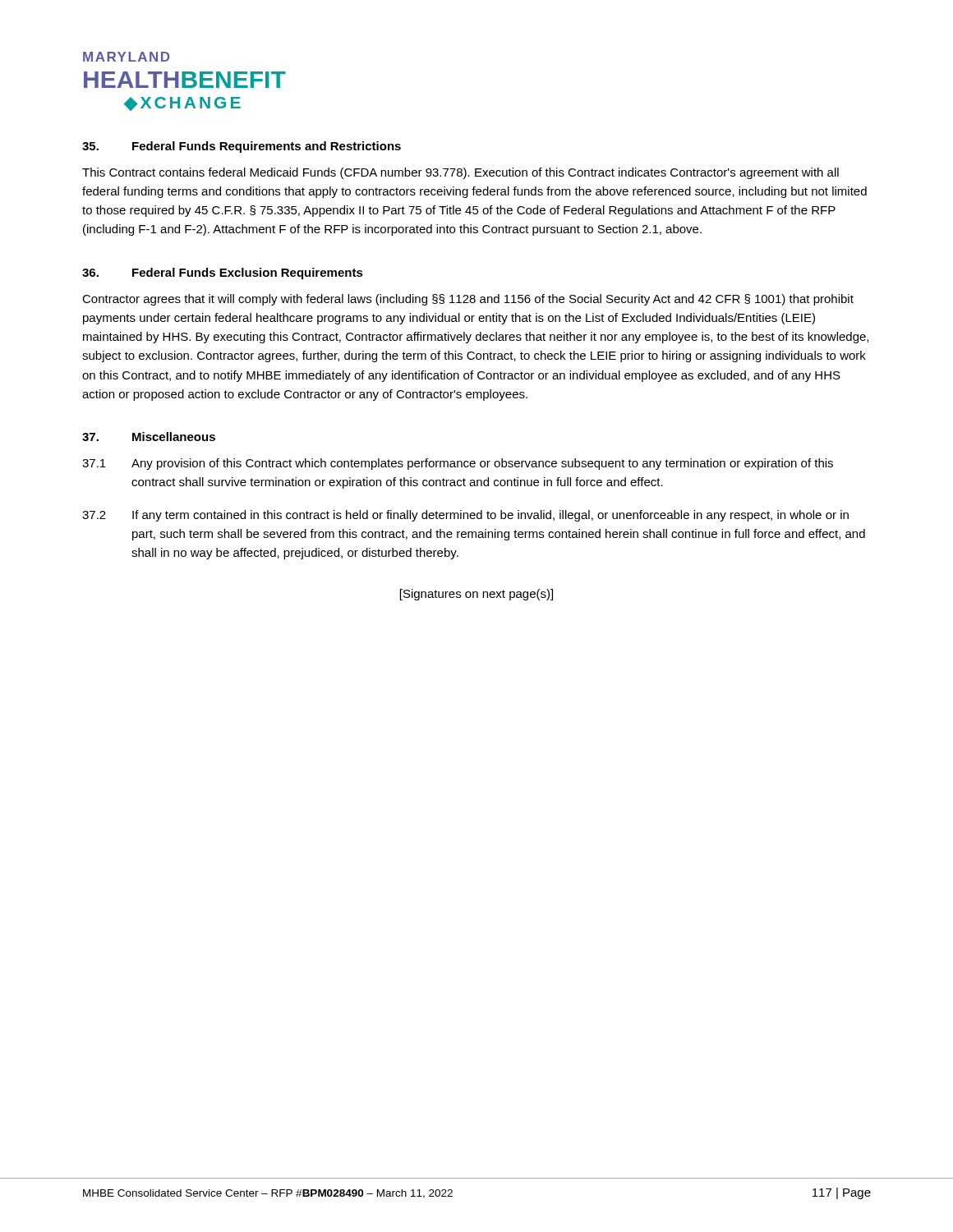Click on the text containing "[Signatures on next page(s)]"

pyautogui.click(x=476, y=594)
